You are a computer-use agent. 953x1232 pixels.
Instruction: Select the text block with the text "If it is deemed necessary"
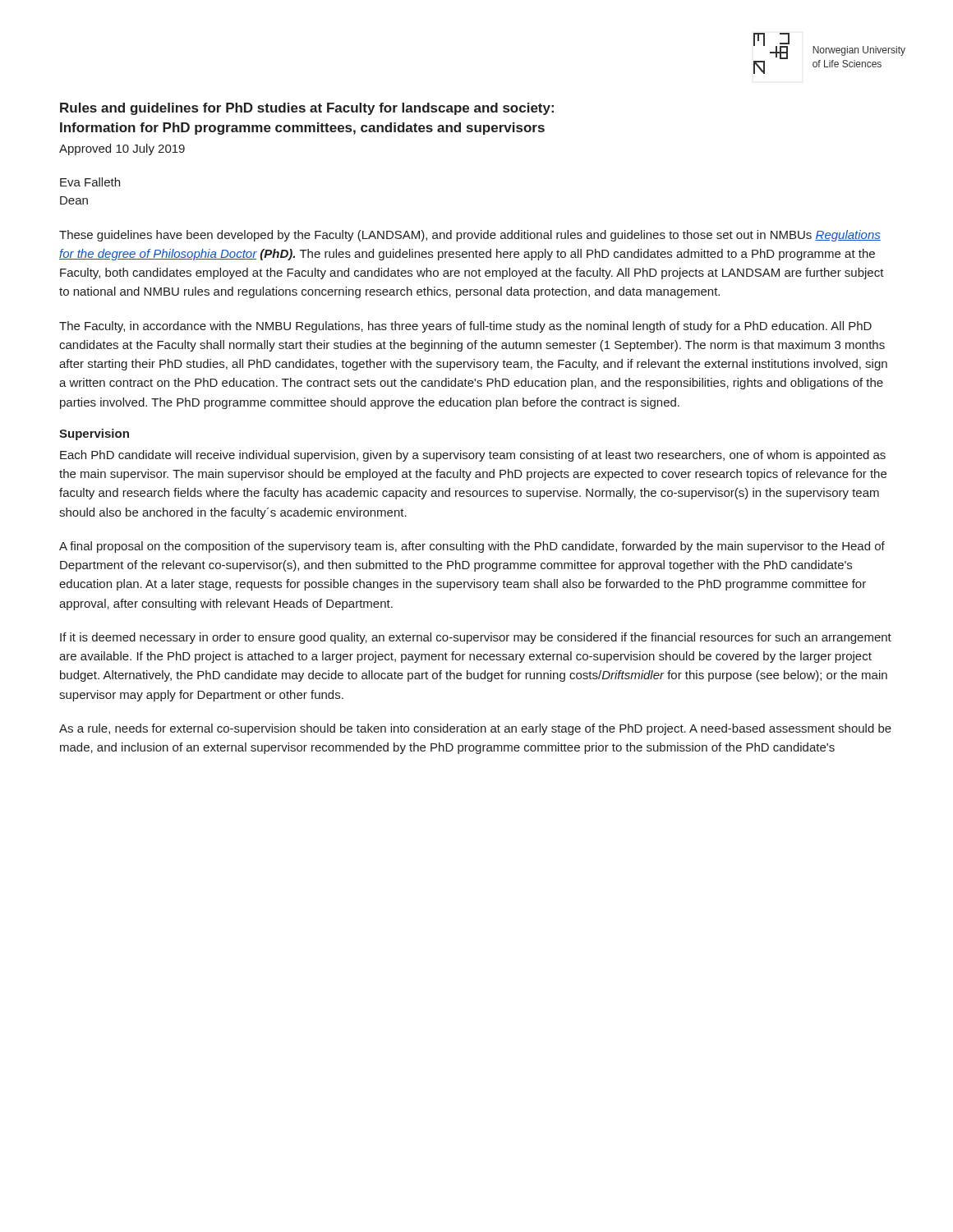coord(475,665)
